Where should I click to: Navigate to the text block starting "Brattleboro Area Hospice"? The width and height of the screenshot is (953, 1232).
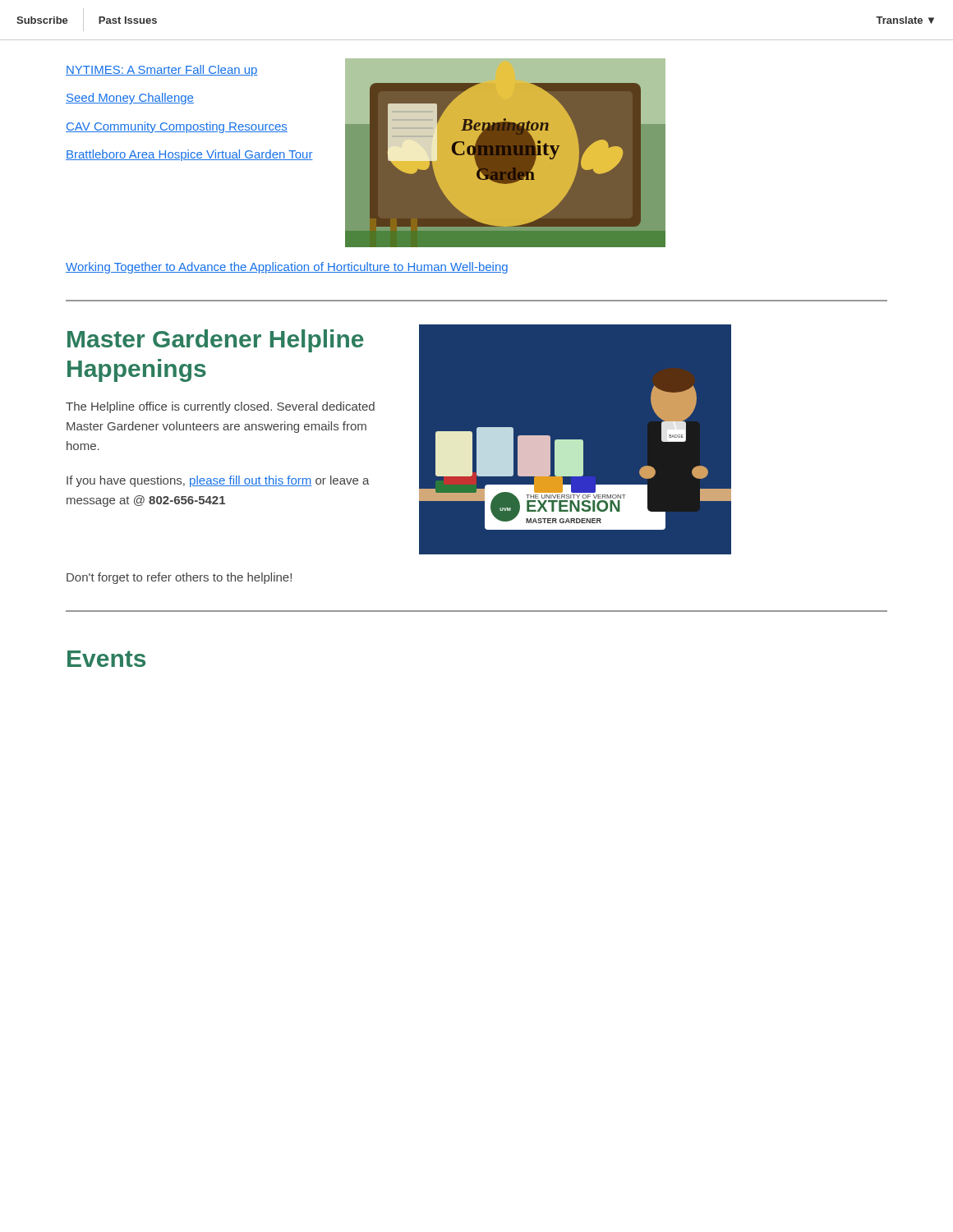click(x=189, y=154)
